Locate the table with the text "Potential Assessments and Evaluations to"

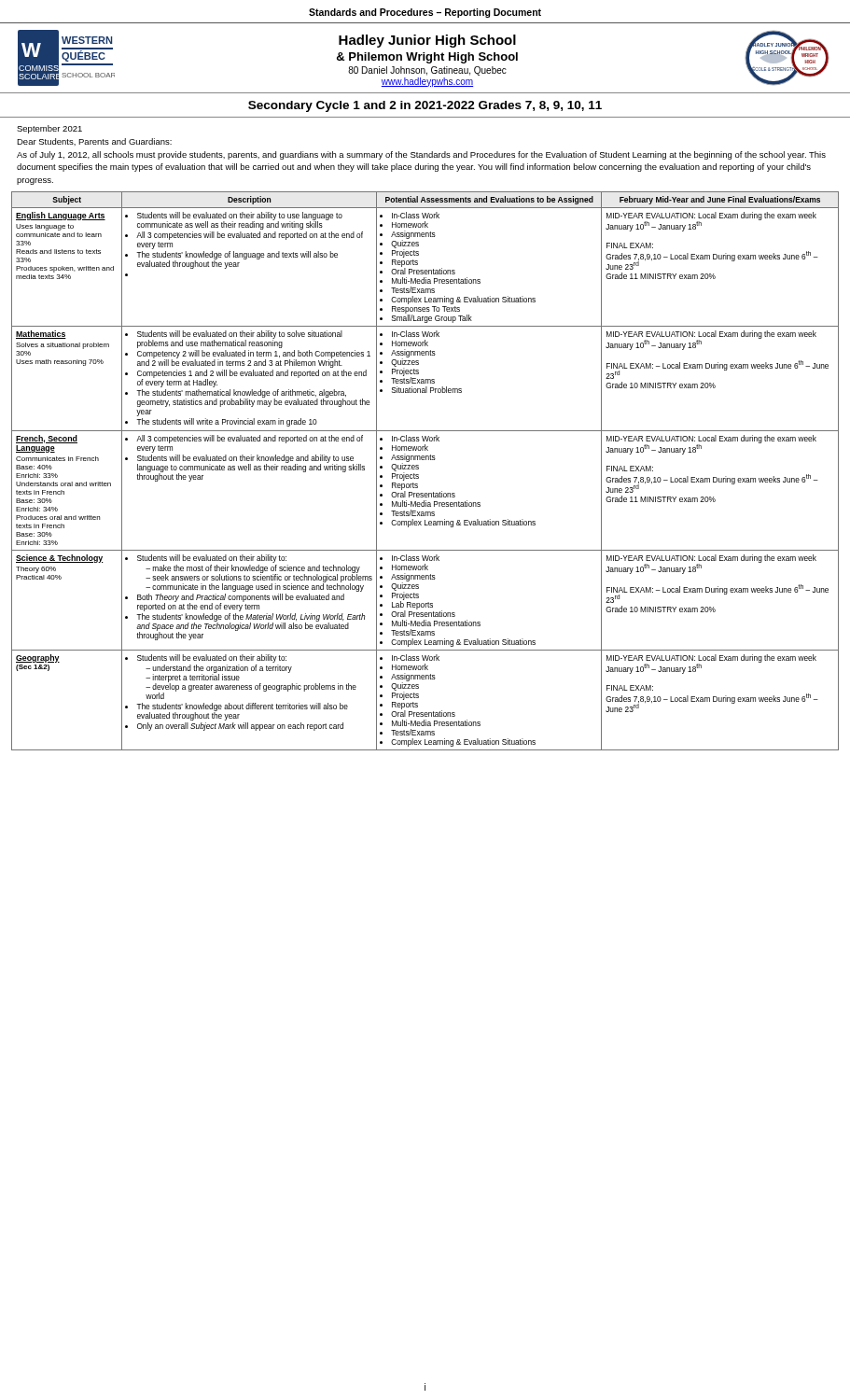(425, 471)
